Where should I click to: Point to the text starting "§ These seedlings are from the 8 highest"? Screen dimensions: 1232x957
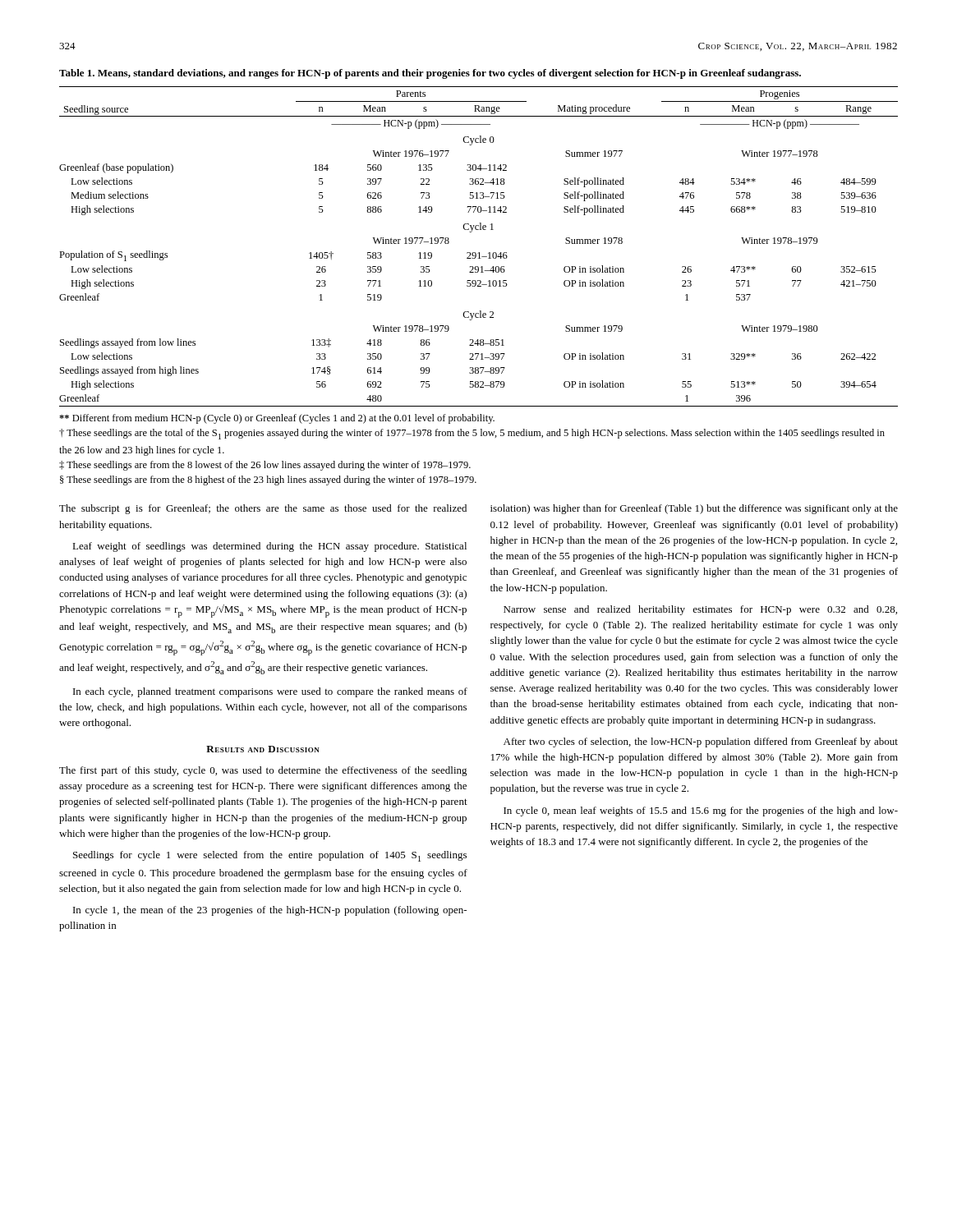[268, 480]
